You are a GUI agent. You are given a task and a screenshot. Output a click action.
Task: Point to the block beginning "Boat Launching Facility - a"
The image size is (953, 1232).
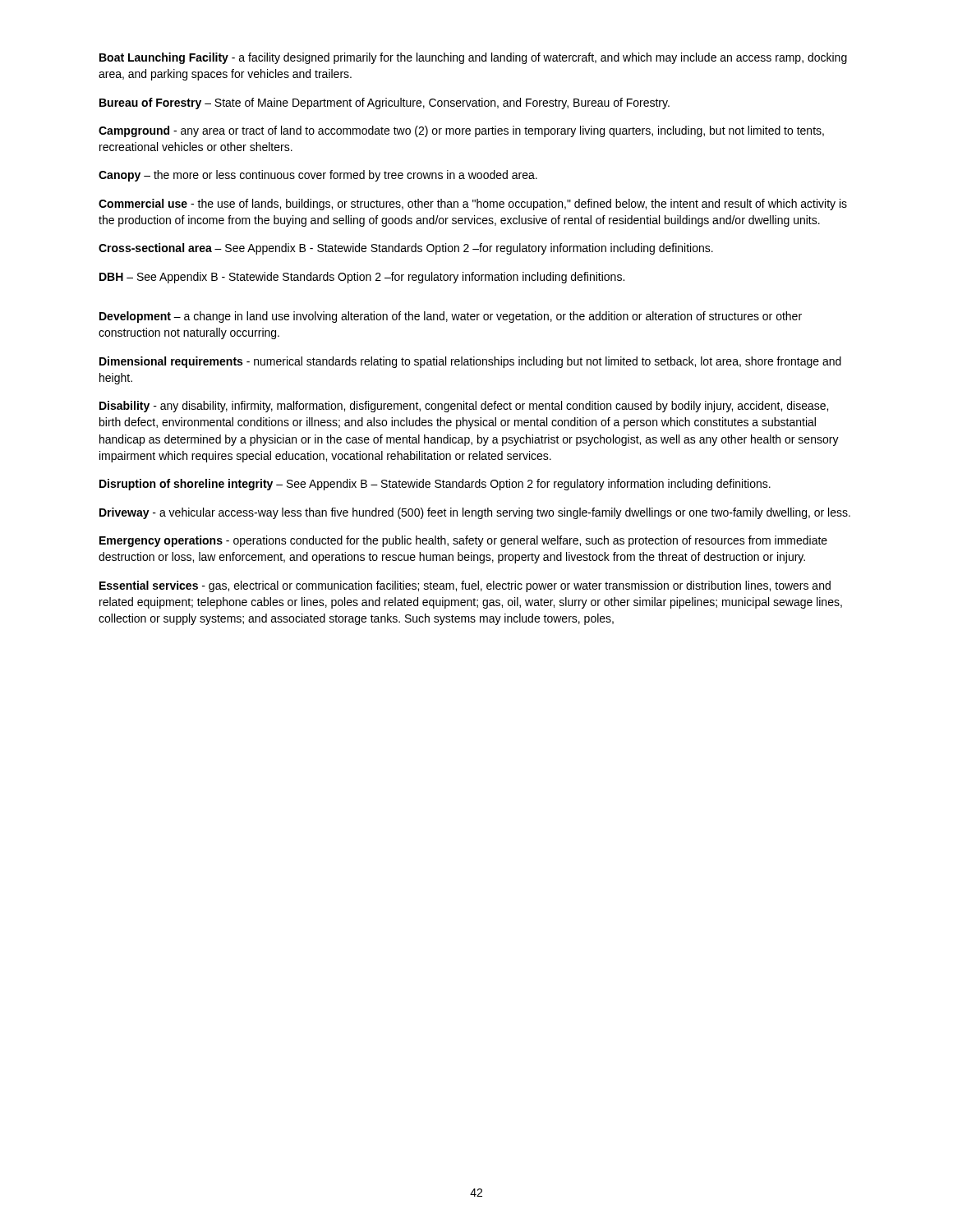[473, 66]
